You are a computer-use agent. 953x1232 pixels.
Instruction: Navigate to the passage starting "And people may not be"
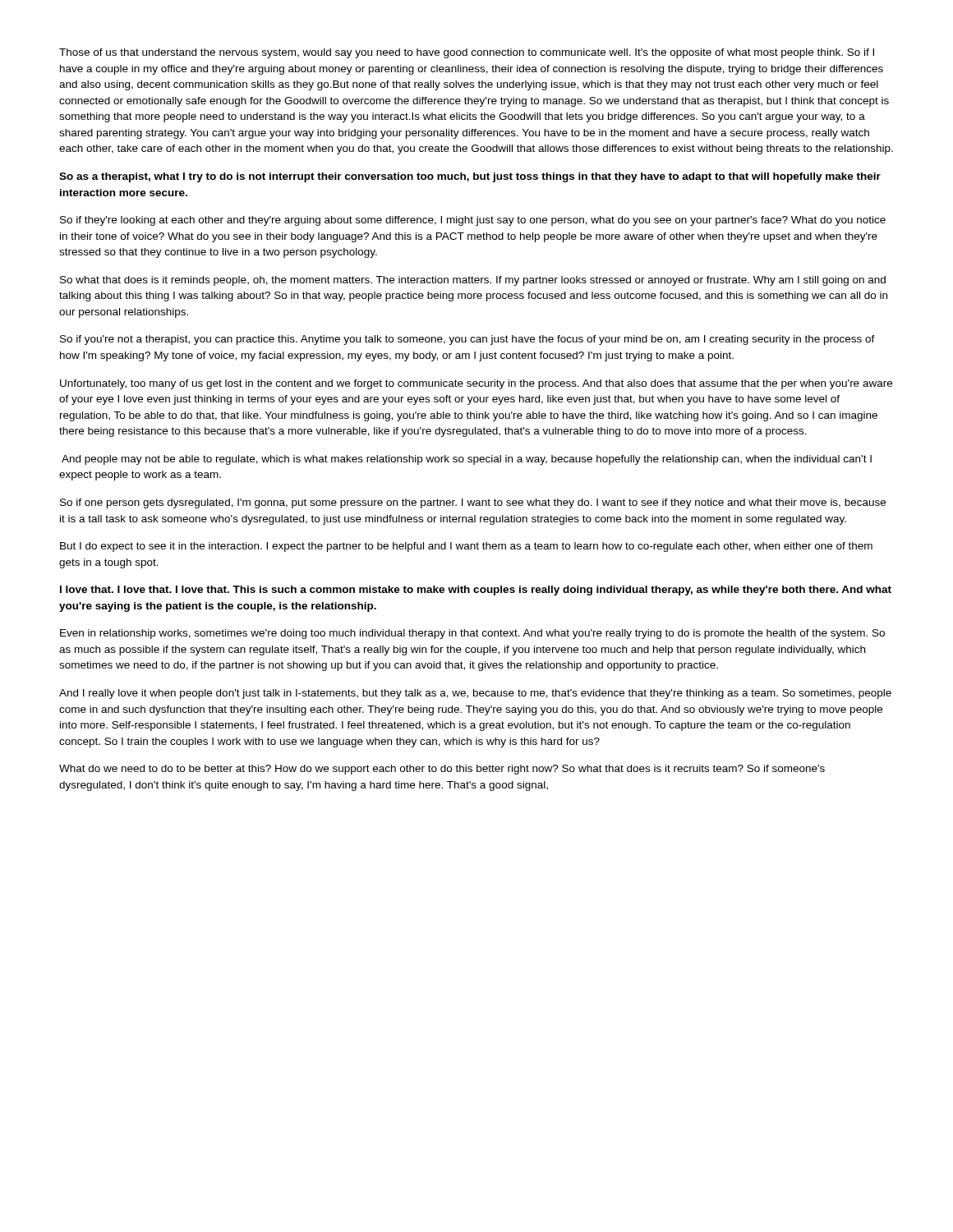coord(466,467)
